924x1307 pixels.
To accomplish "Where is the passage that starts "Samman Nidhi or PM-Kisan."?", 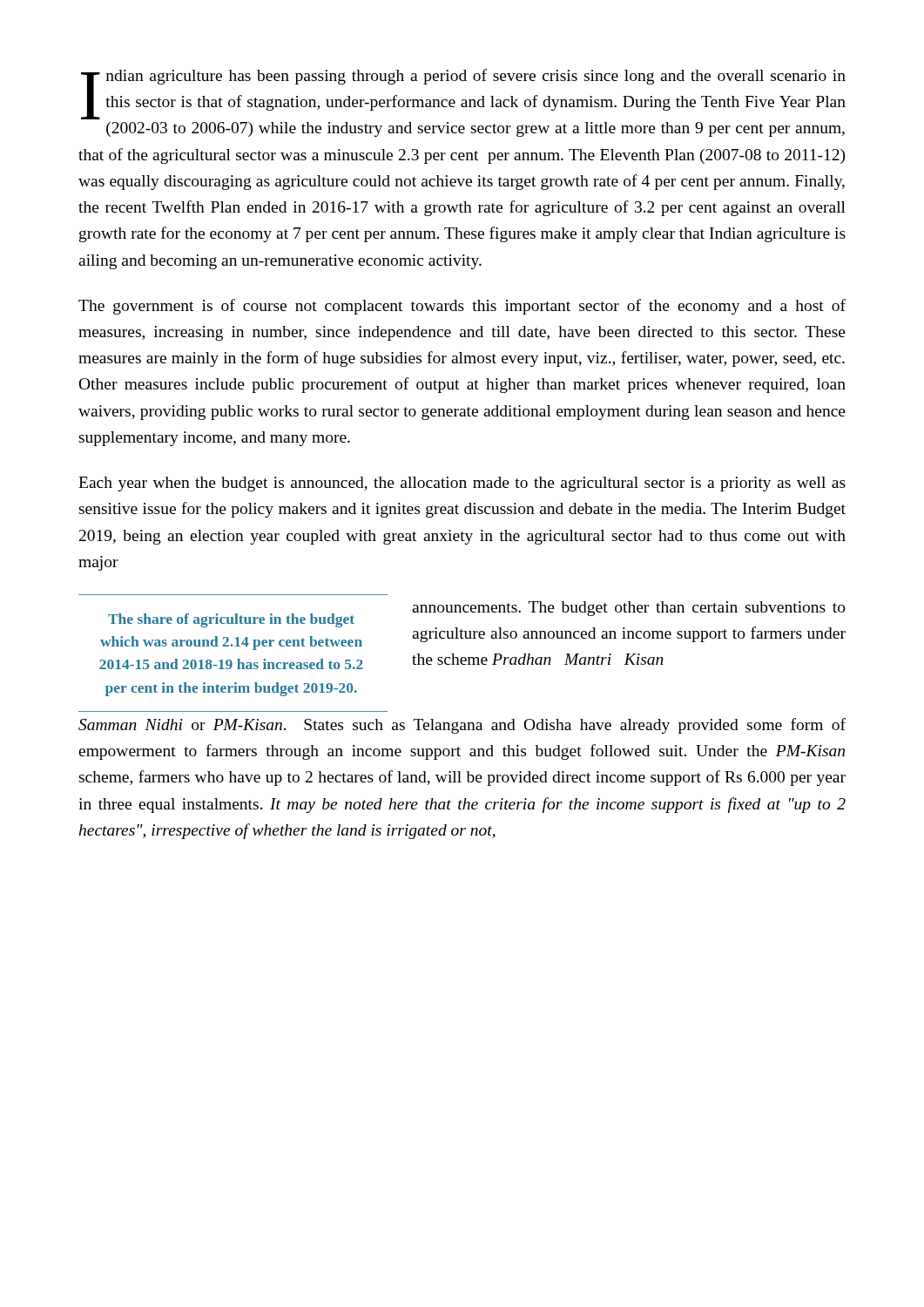I will (x=462, y=777).
